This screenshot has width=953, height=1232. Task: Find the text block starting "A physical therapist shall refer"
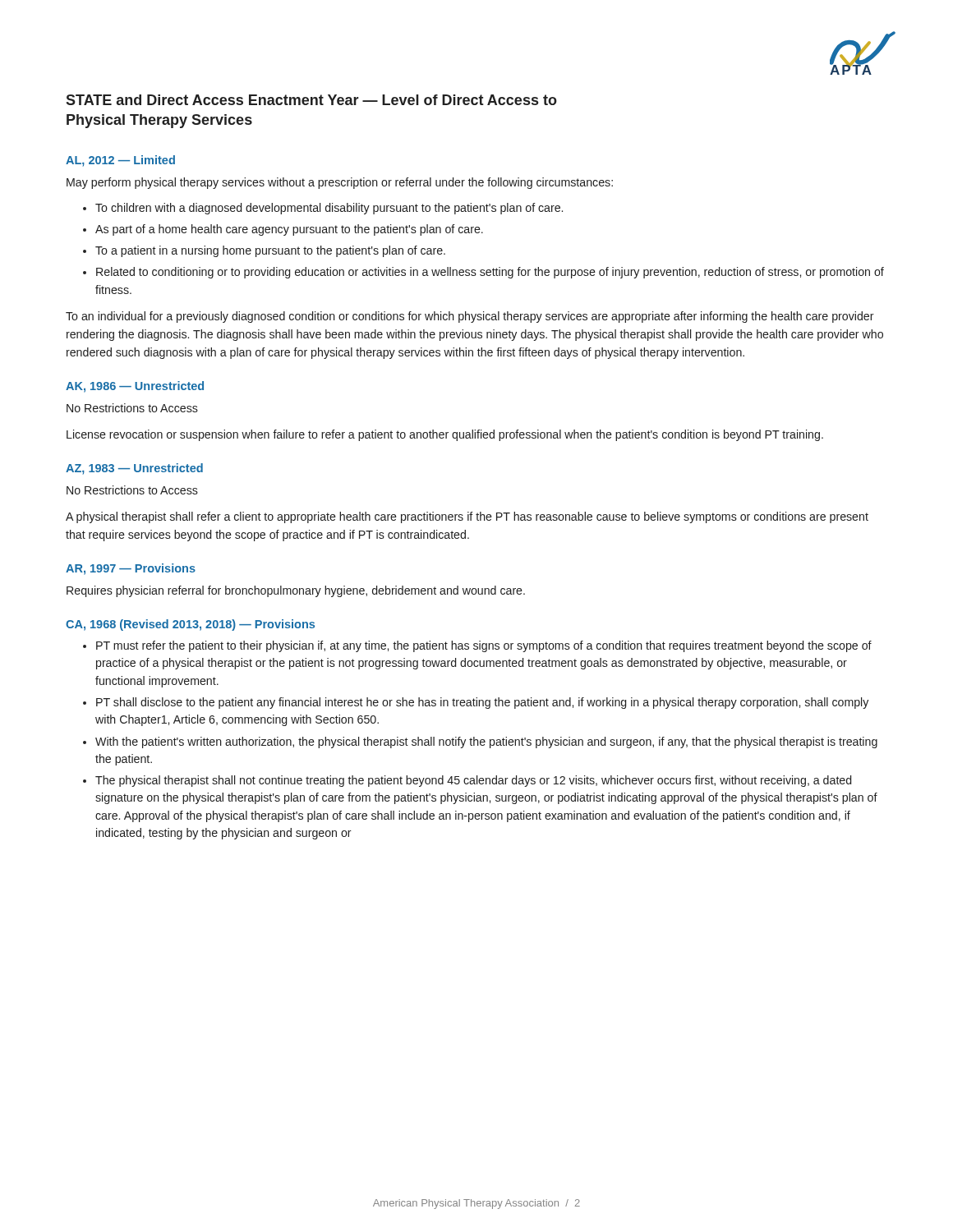[x=467, y=526]
